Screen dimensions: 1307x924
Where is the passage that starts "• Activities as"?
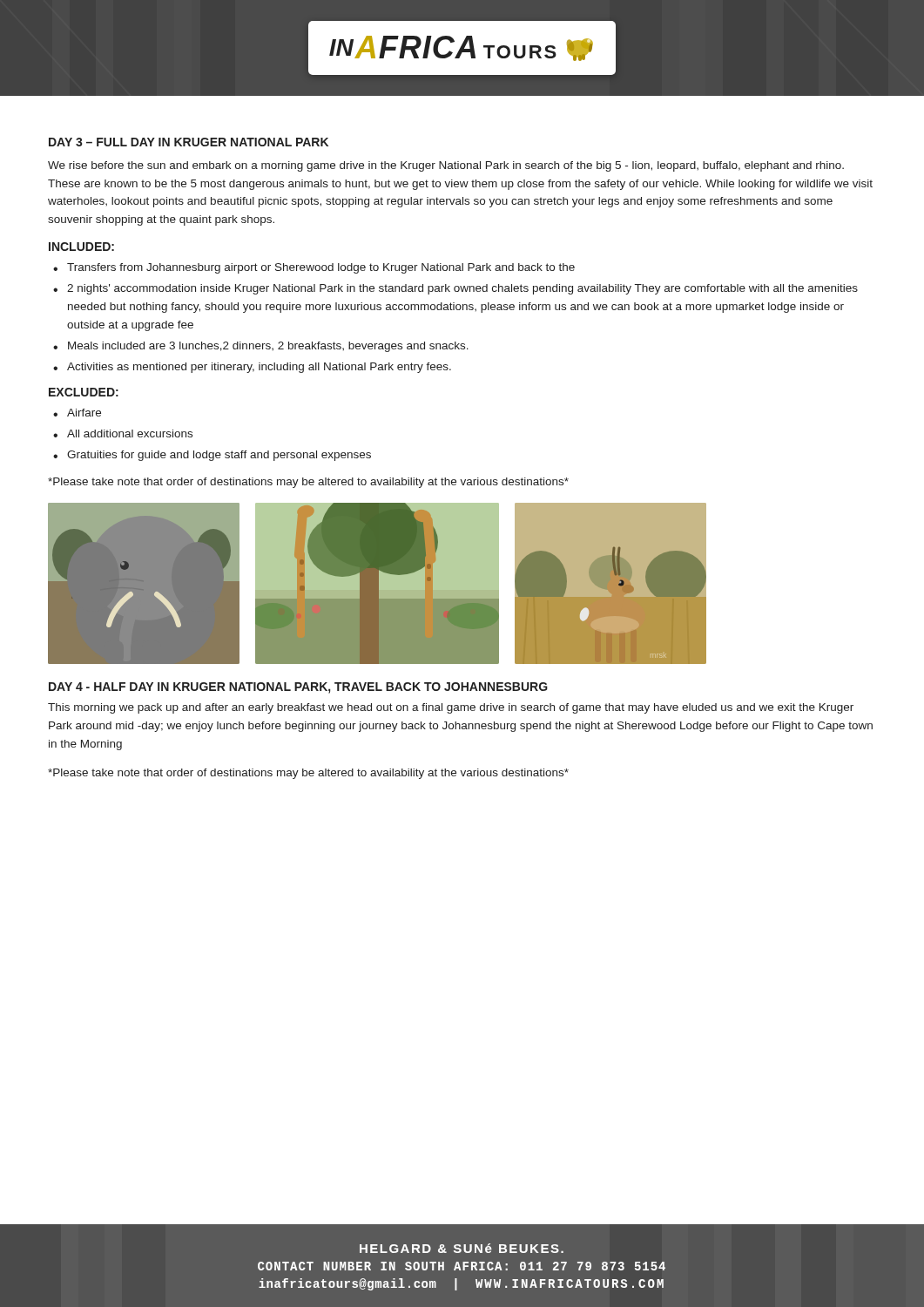point(252,367)
